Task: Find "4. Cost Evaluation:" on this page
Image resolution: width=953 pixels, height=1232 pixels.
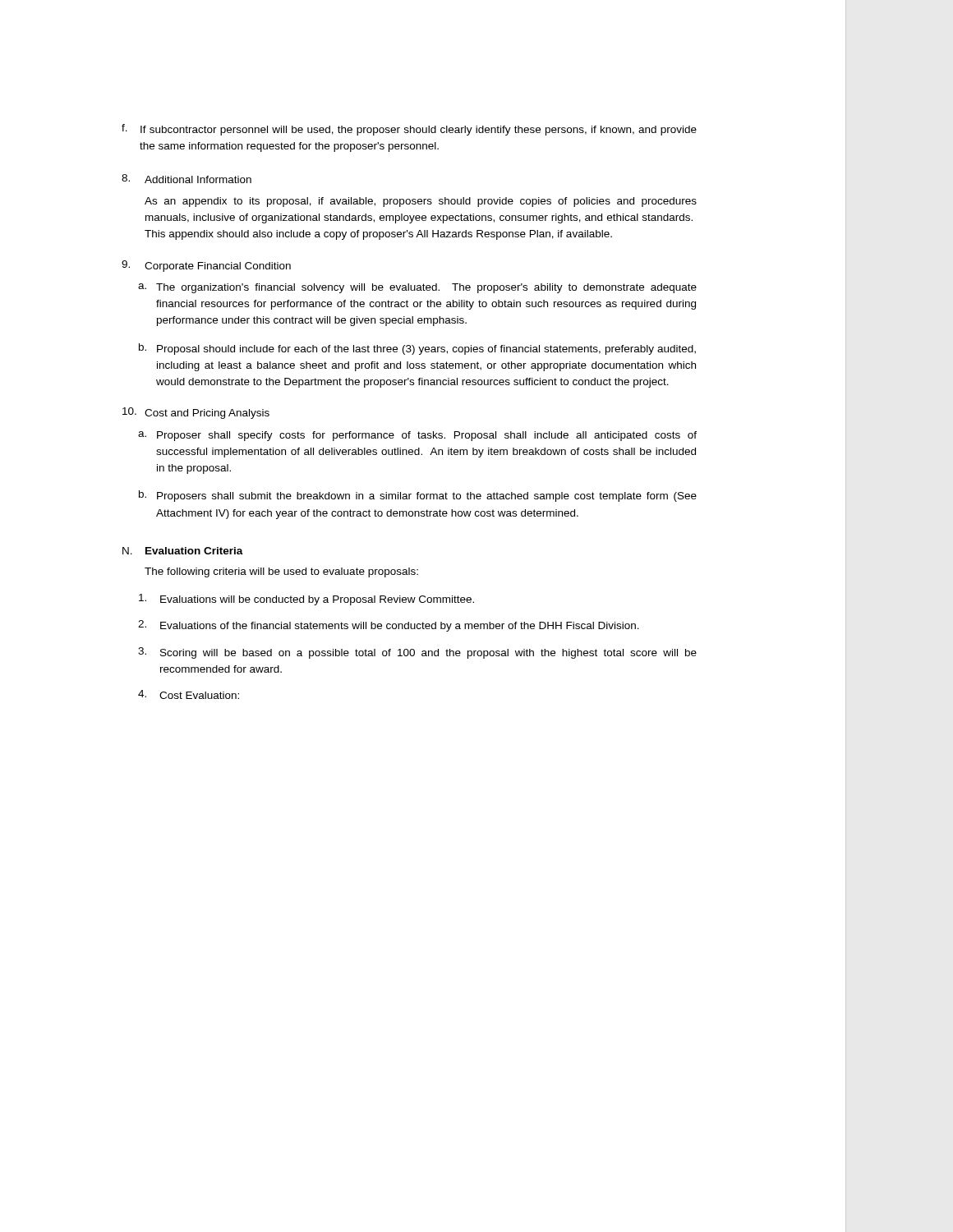Action: click(189, 694)
